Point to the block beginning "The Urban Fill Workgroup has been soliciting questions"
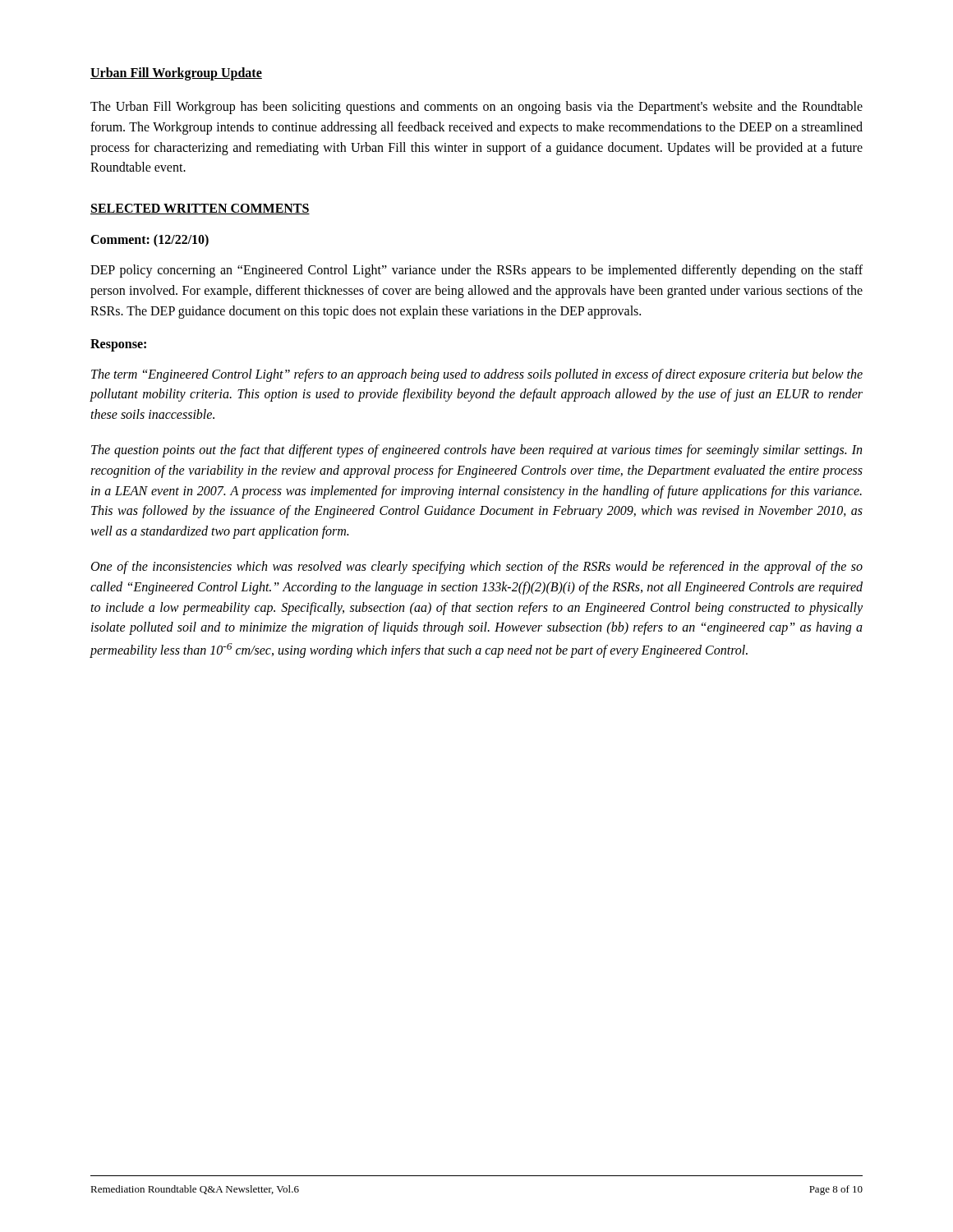 (476, 137)
